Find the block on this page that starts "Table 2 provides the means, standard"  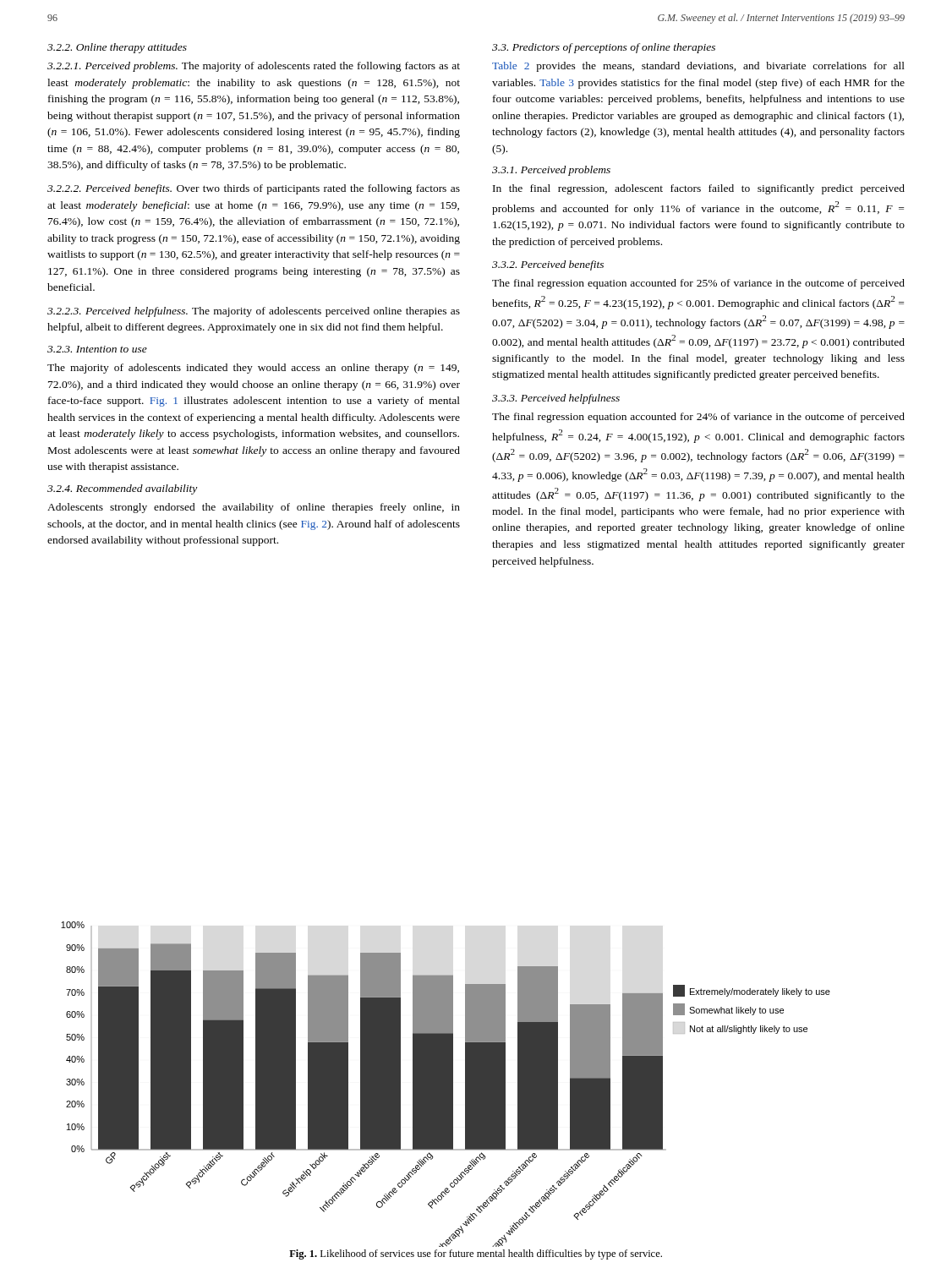click(698, 107)
